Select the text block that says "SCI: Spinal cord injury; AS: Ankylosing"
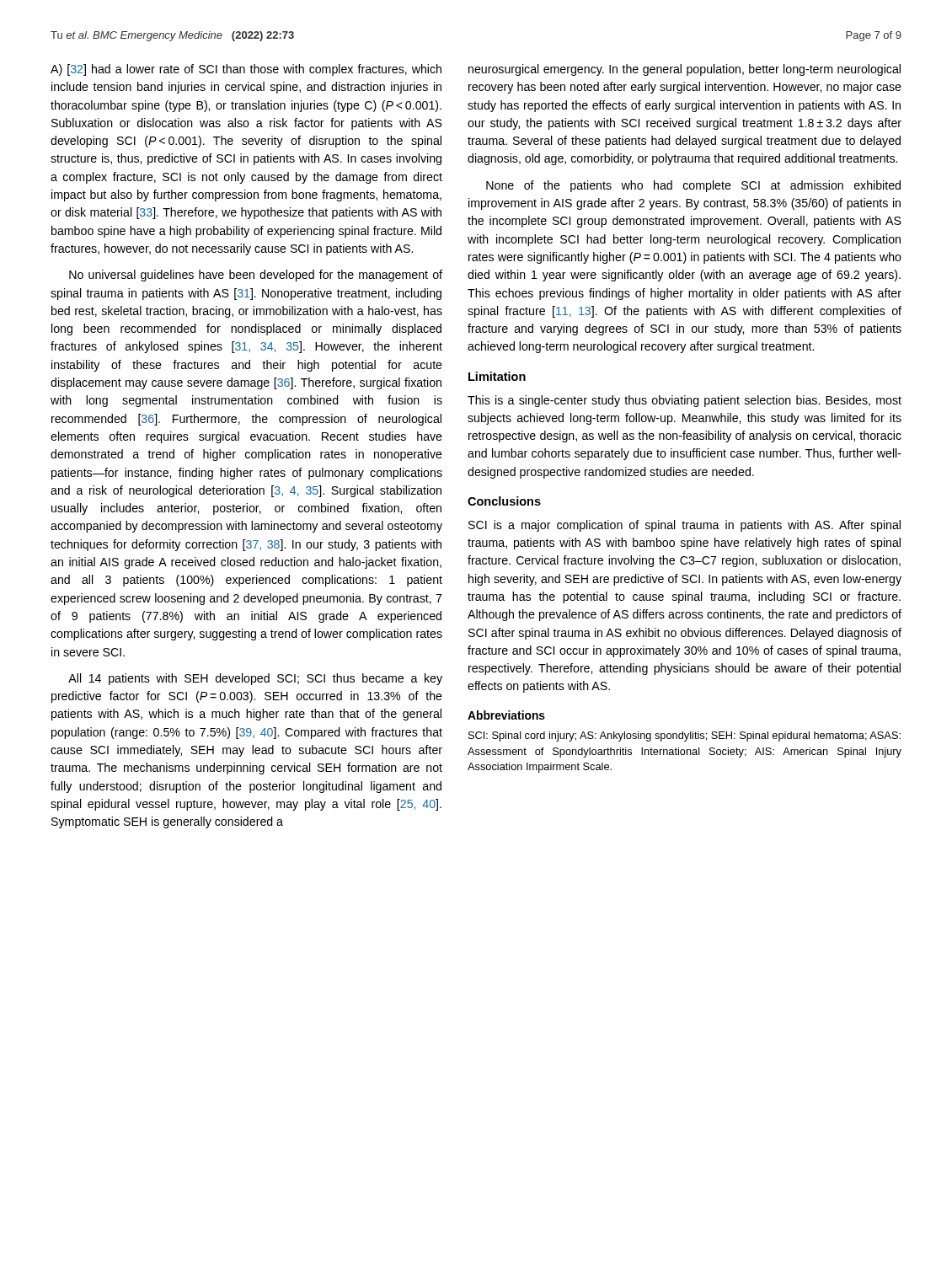 pyautogui.click(x=685, y=752)
